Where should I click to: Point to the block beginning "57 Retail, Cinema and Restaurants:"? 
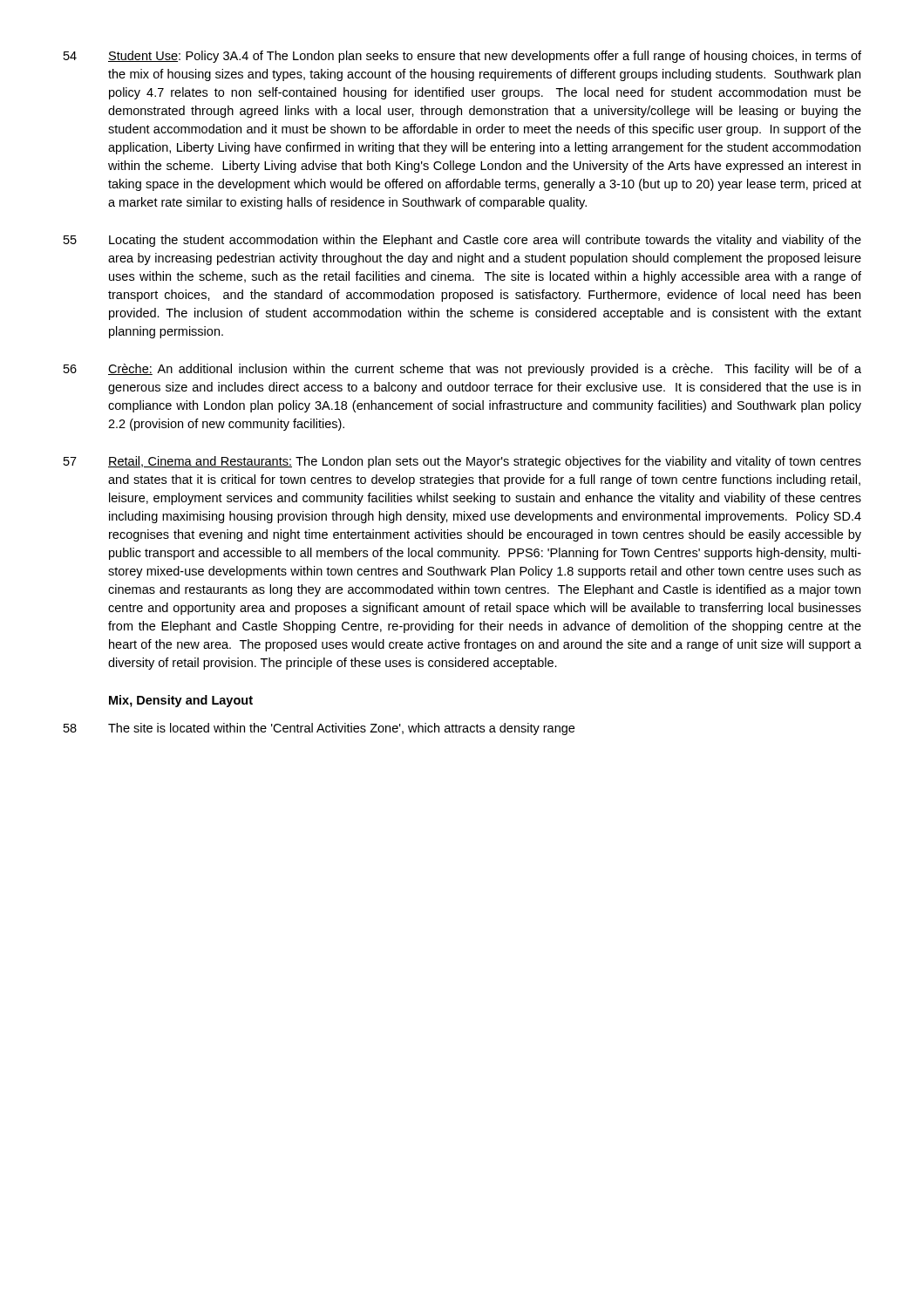(462, 563)
